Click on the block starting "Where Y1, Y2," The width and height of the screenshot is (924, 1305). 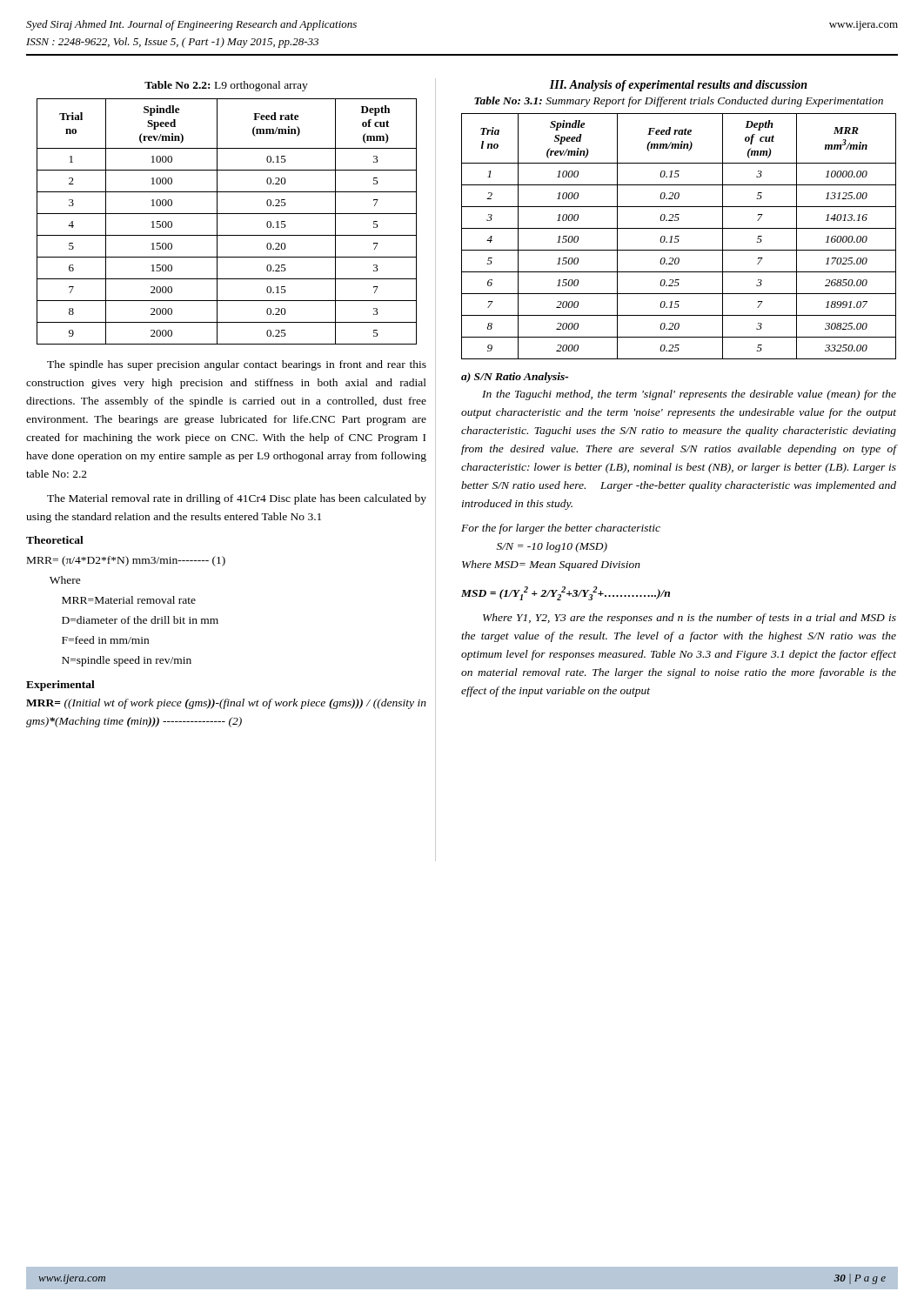[x=679, y=654]
